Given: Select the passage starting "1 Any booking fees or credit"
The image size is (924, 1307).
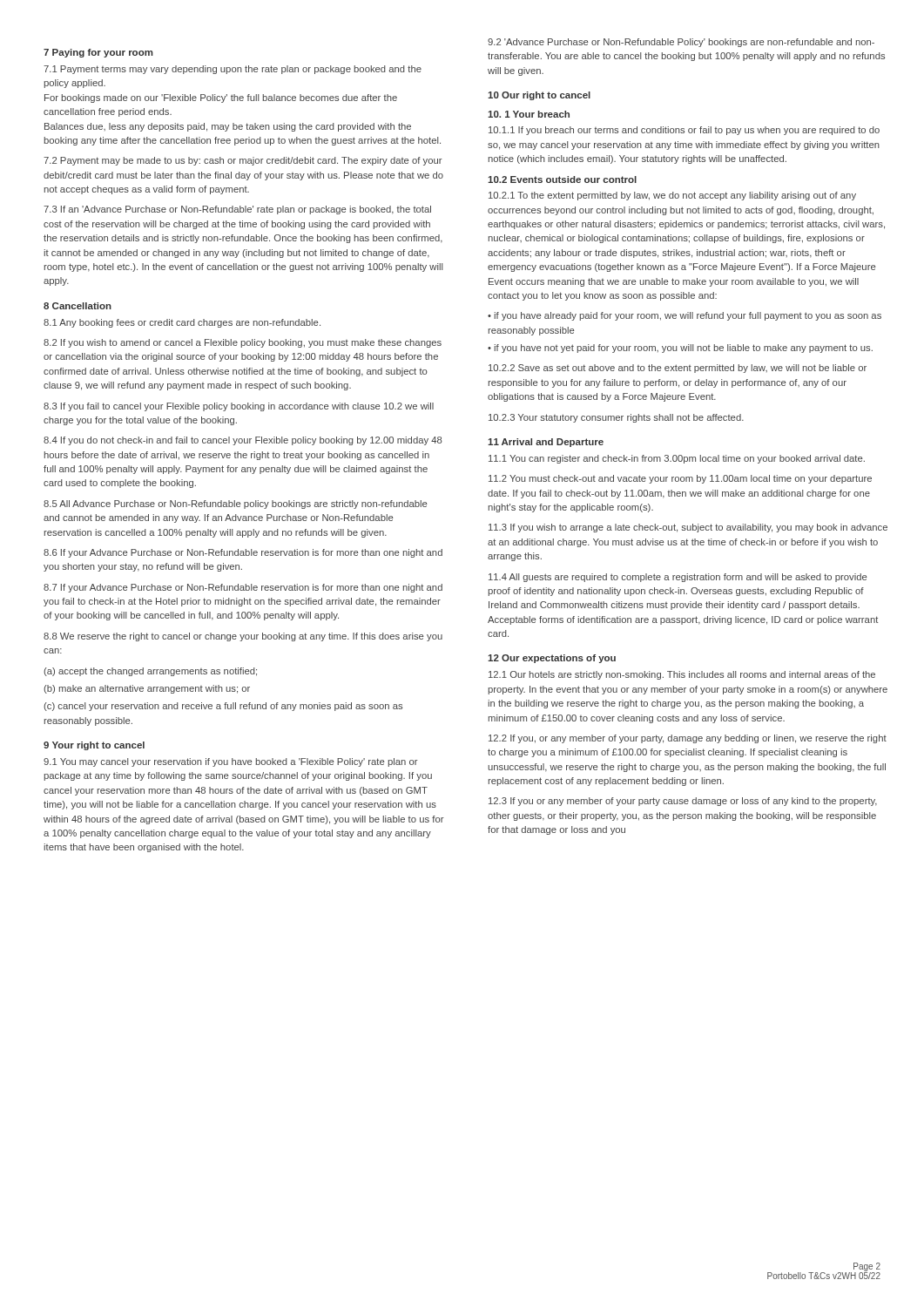Looking at the screenshot, I should 182,322.
